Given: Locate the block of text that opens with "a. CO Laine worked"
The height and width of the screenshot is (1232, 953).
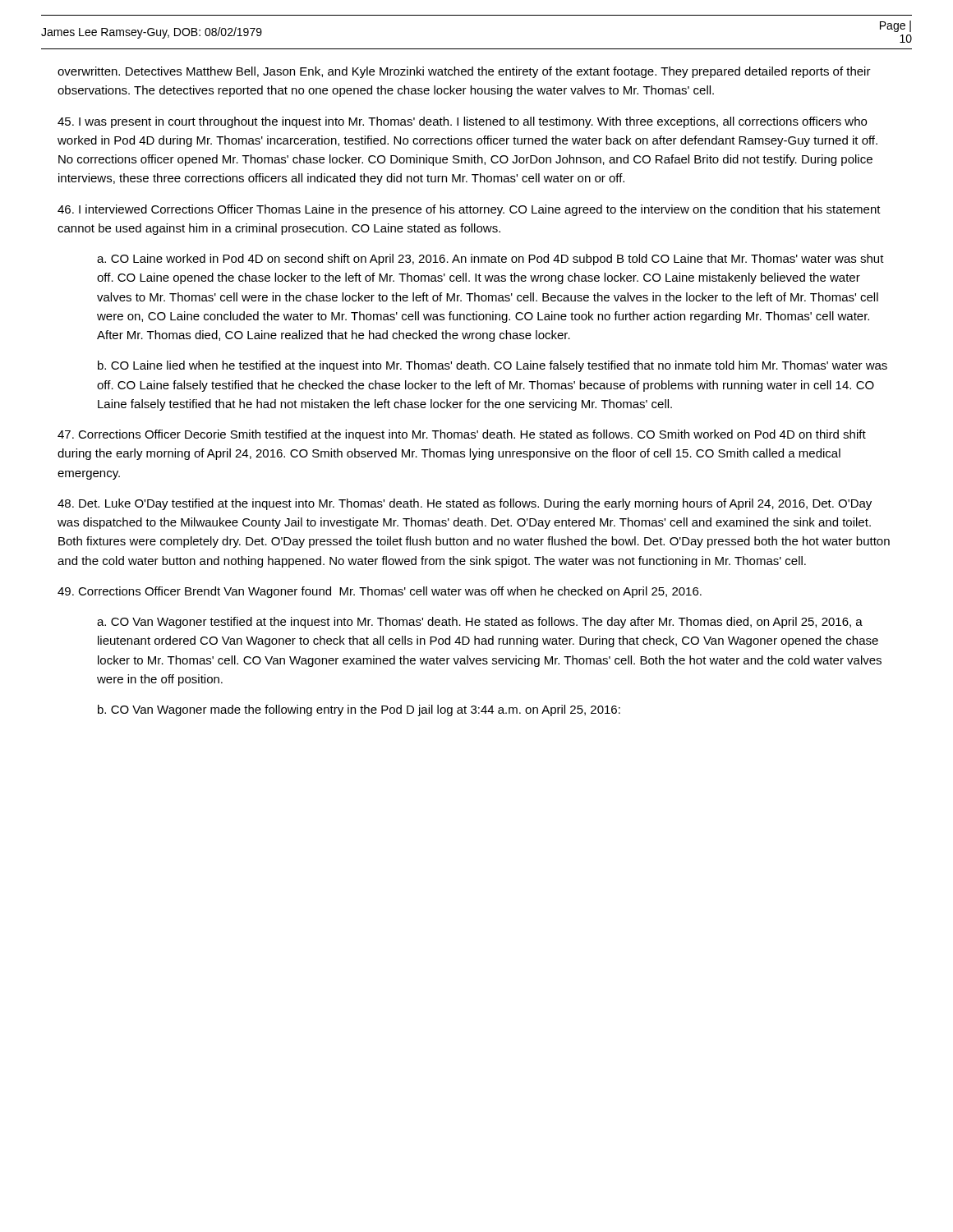Looking at the screenshot, I should (490, 296).
